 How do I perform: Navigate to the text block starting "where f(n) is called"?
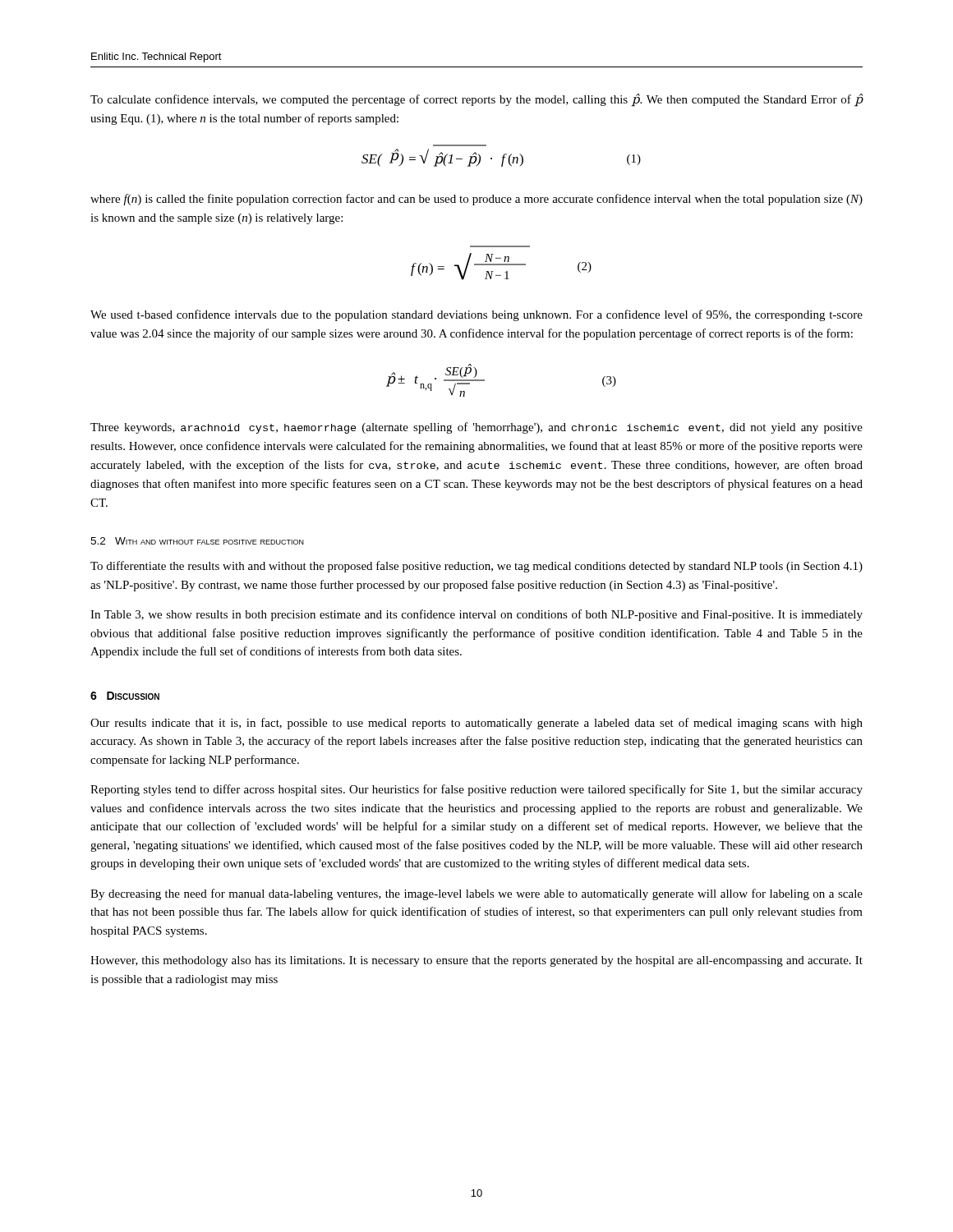(476, 208)
